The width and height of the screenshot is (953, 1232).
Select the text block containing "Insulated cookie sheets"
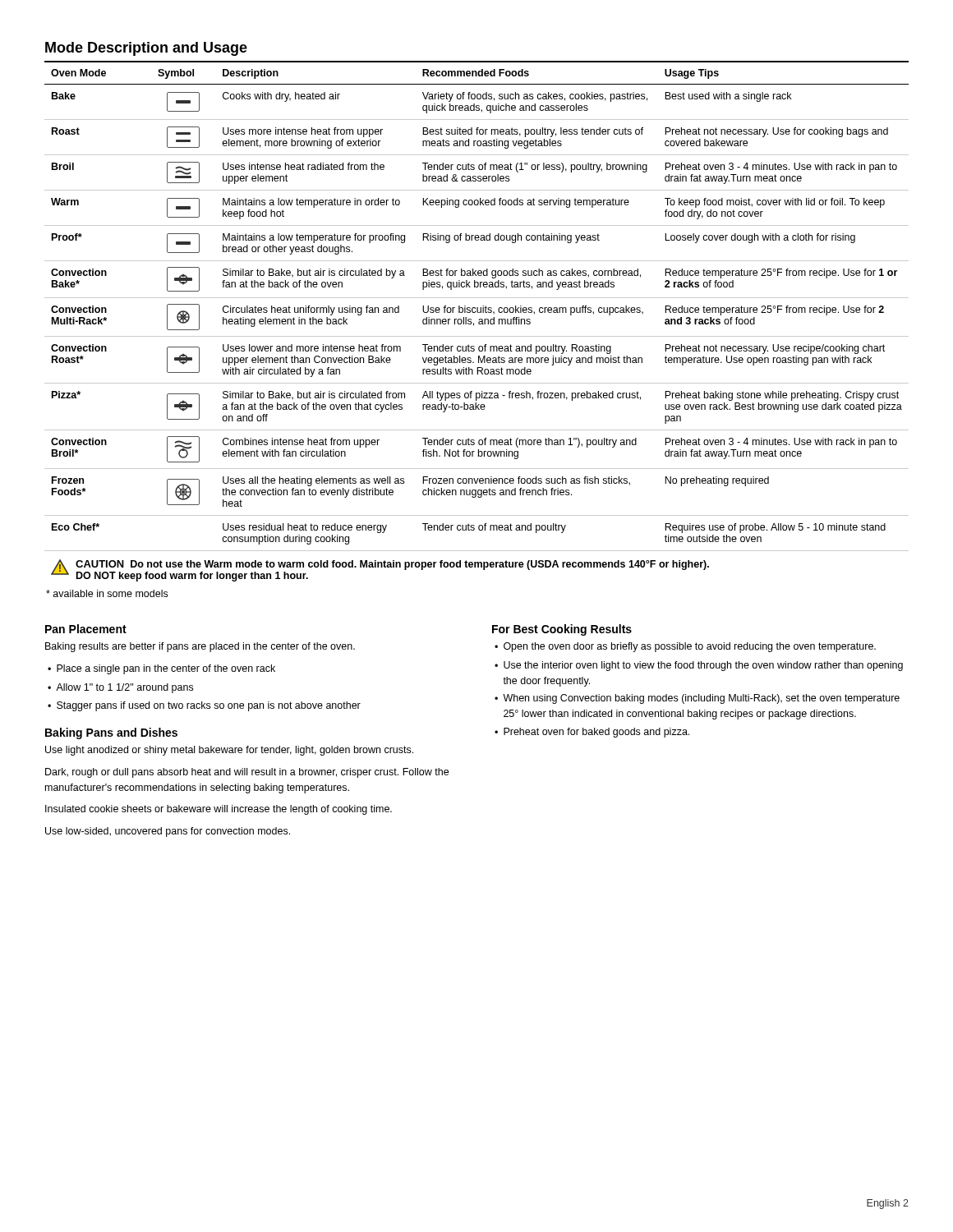(x=218, y=809)
